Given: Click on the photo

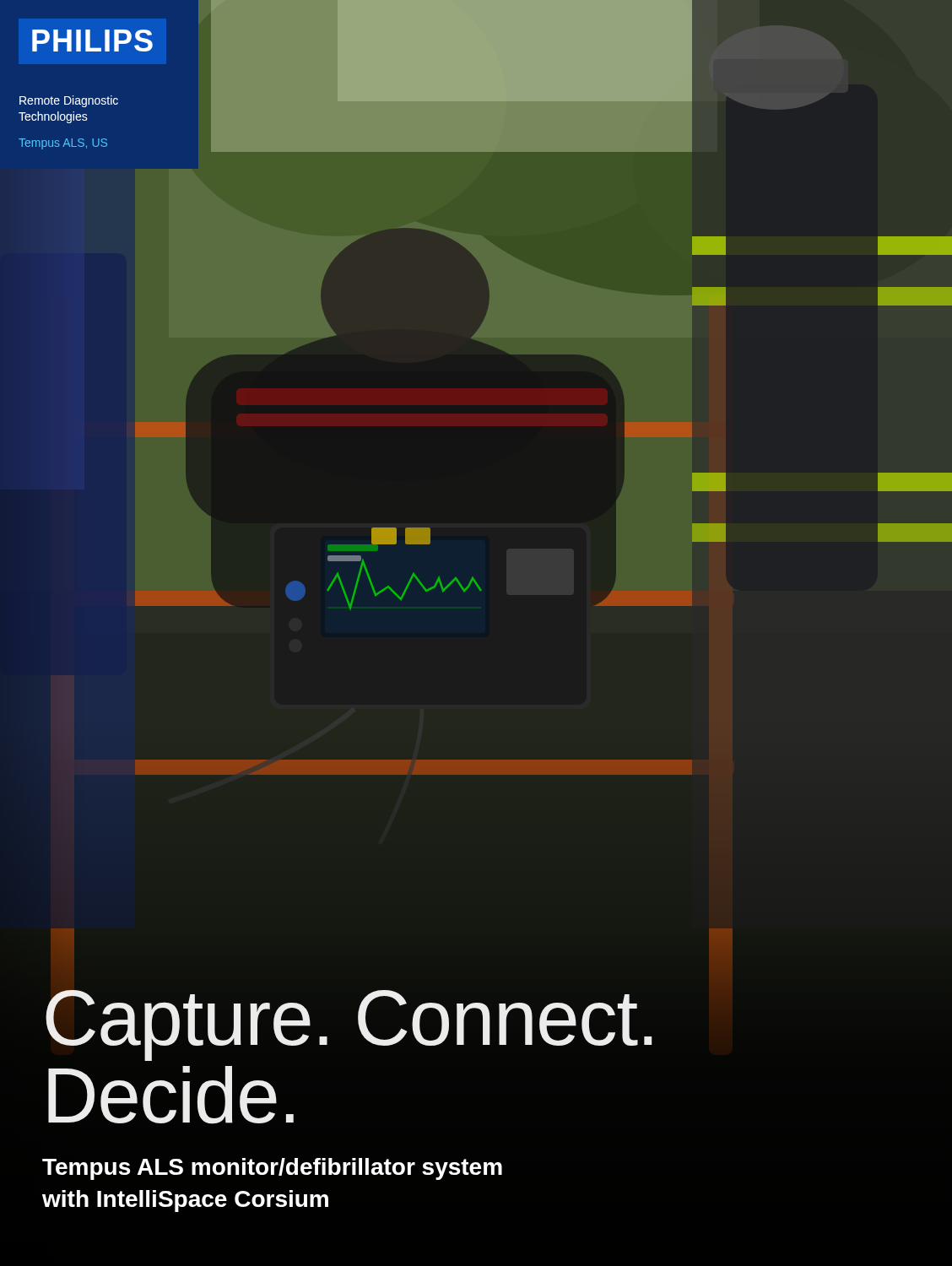Looking at the screenshot, I should (x=476, y=633).
